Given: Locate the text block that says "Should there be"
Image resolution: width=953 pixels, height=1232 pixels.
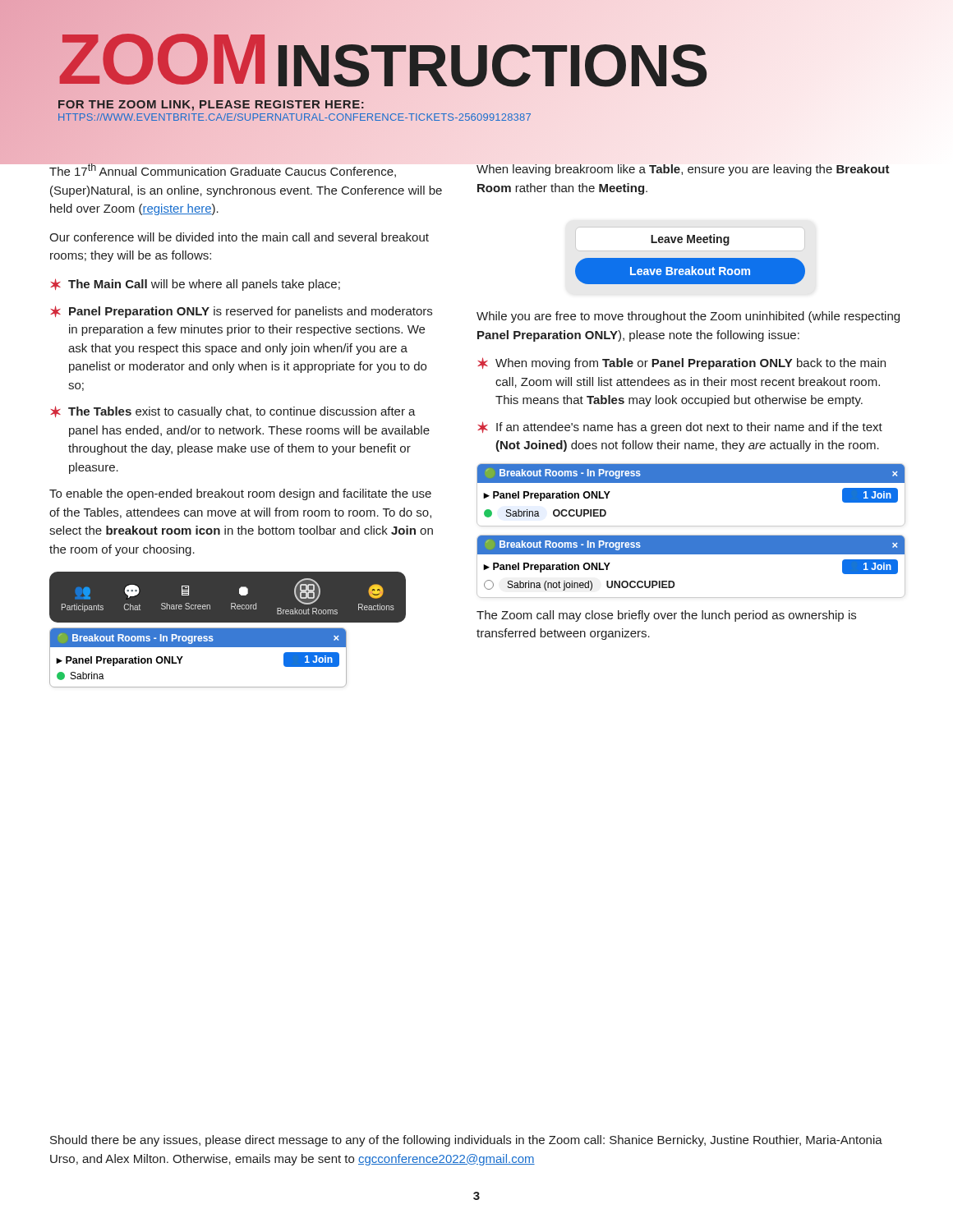Looking at the screenshot, I should coord(466,1149).
